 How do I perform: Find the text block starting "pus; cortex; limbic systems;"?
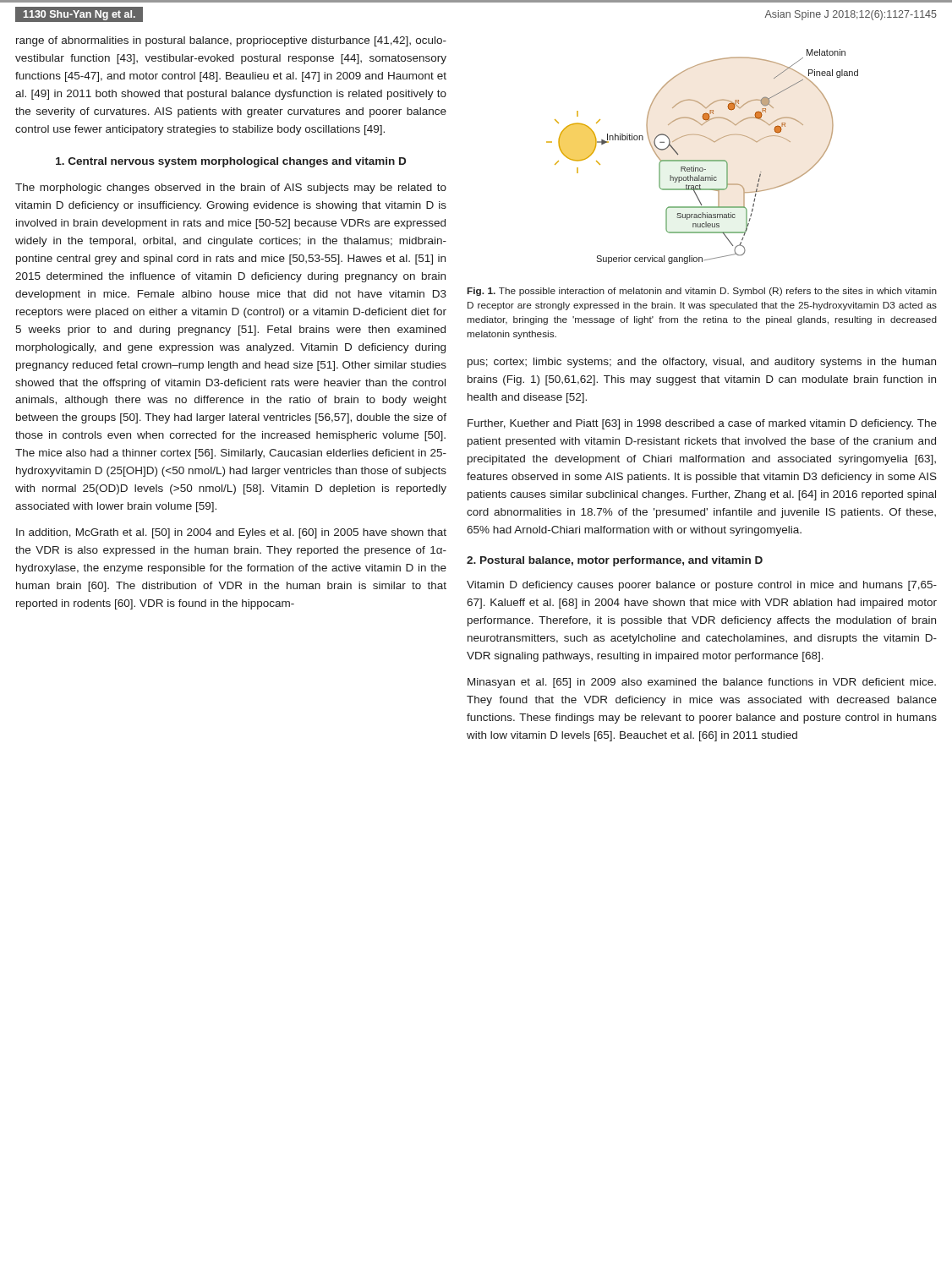pyautogui.click(x=702, y=446)
